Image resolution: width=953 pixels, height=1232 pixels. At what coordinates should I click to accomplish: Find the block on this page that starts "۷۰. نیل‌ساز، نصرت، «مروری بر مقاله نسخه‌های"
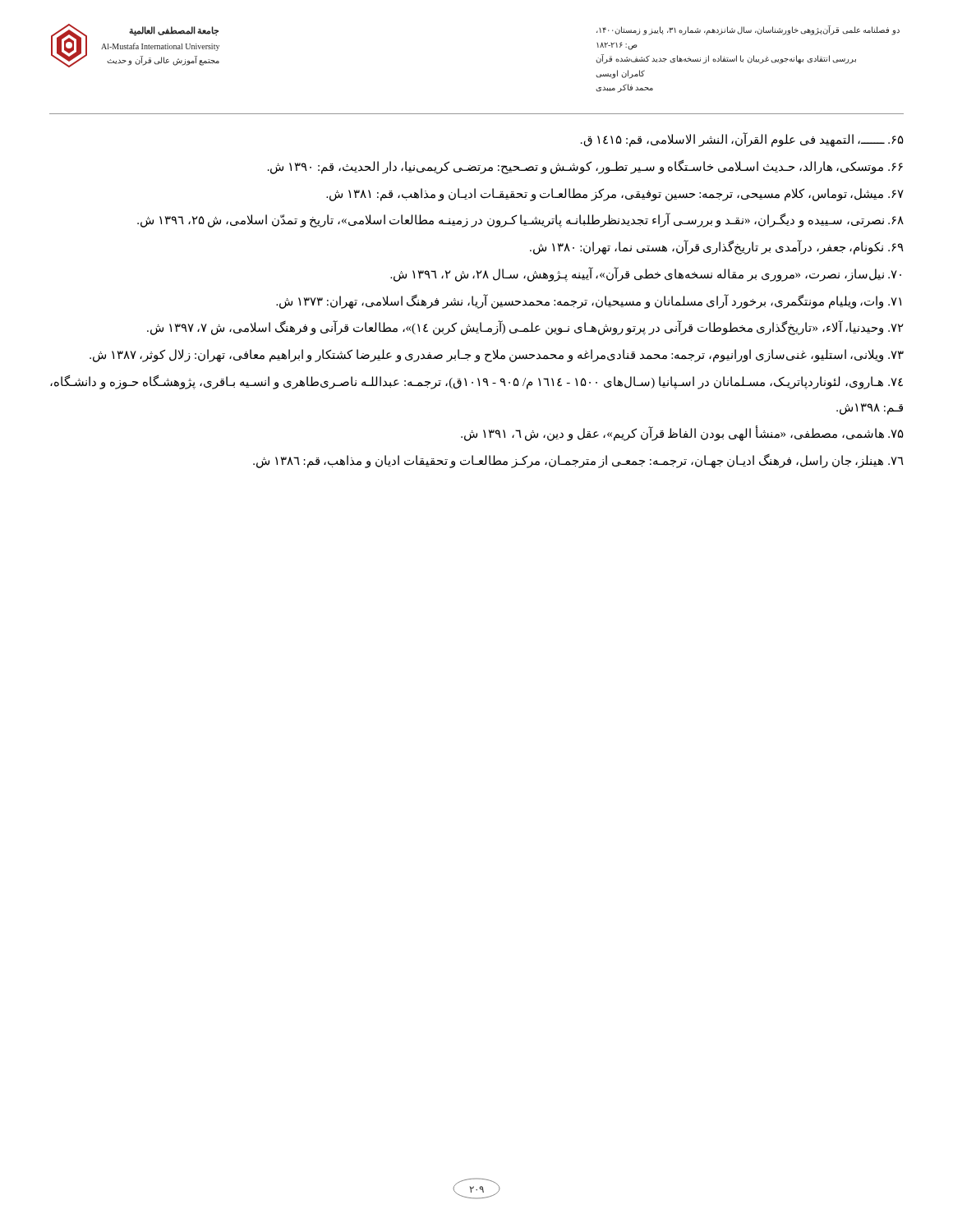point(647,274)
